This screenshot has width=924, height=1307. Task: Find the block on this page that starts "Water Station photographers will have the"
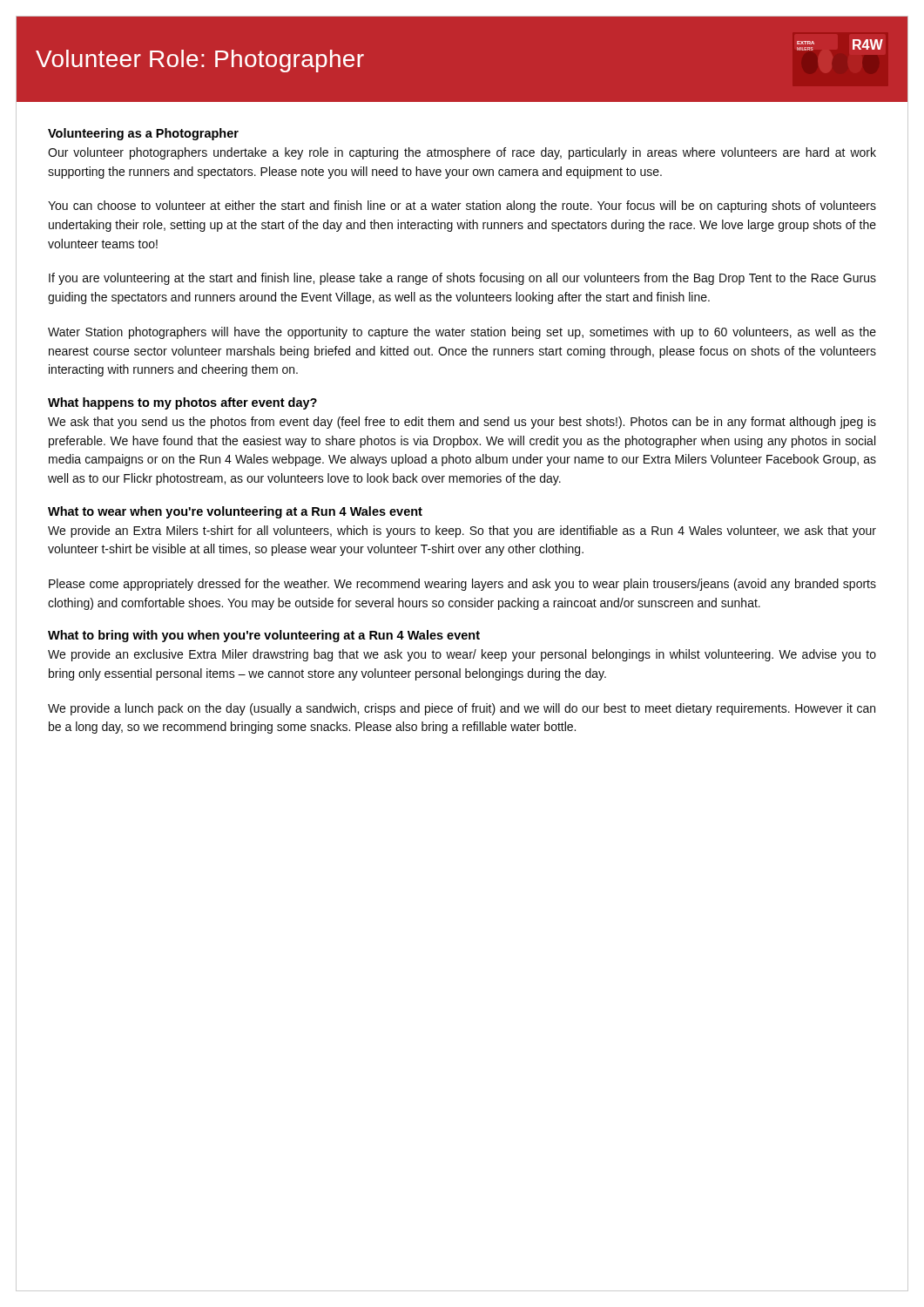(x=462, y=351)
